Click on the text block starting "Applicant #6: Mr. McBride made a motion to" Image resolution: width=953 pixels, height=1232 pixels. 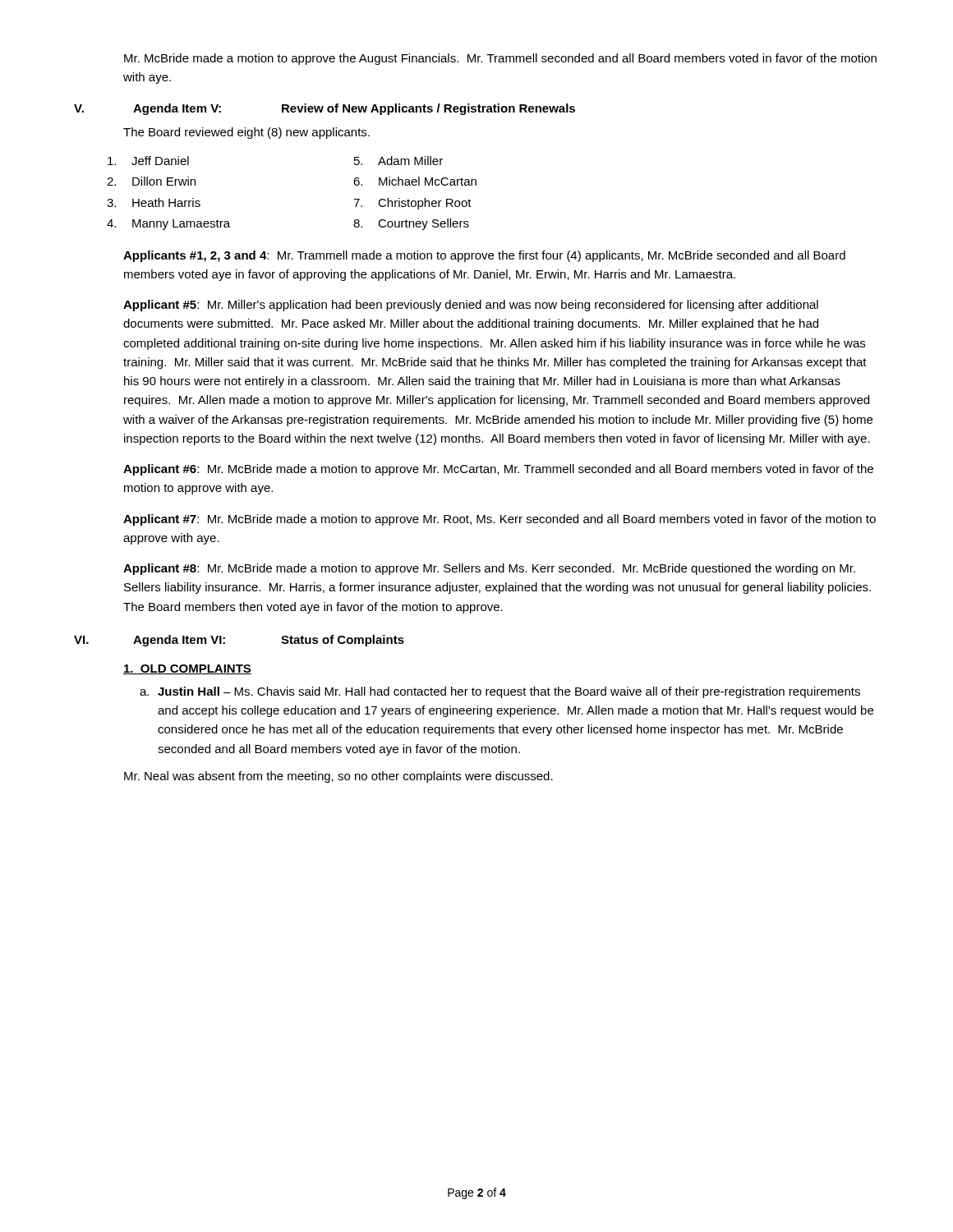click(x=499, y=478)
